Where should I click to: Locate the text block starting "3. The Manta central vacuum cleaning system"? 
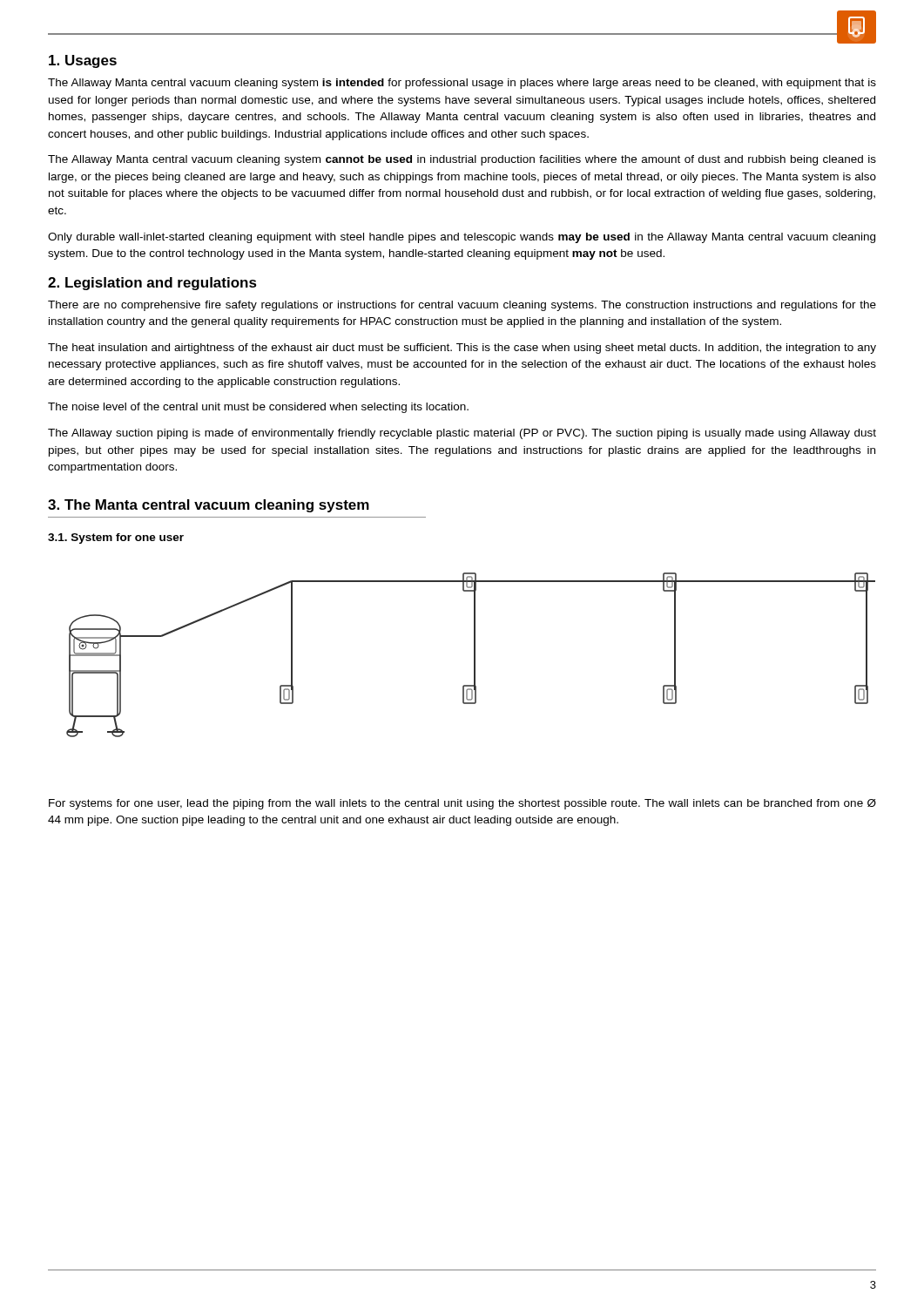[209, 505]
